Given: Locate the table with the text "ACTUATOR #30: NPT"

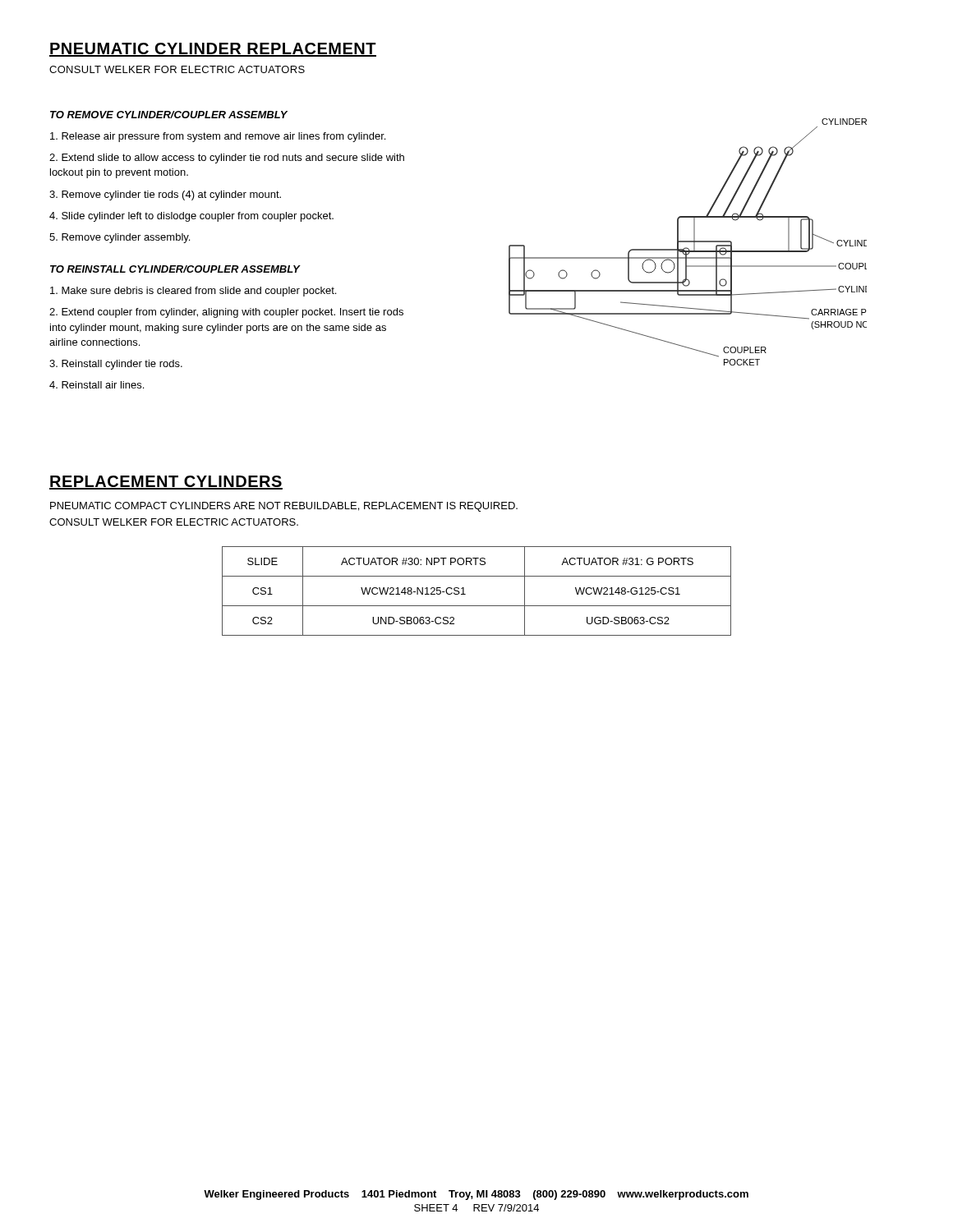Looking at the screenshot, I should click(x=476, y=591).
